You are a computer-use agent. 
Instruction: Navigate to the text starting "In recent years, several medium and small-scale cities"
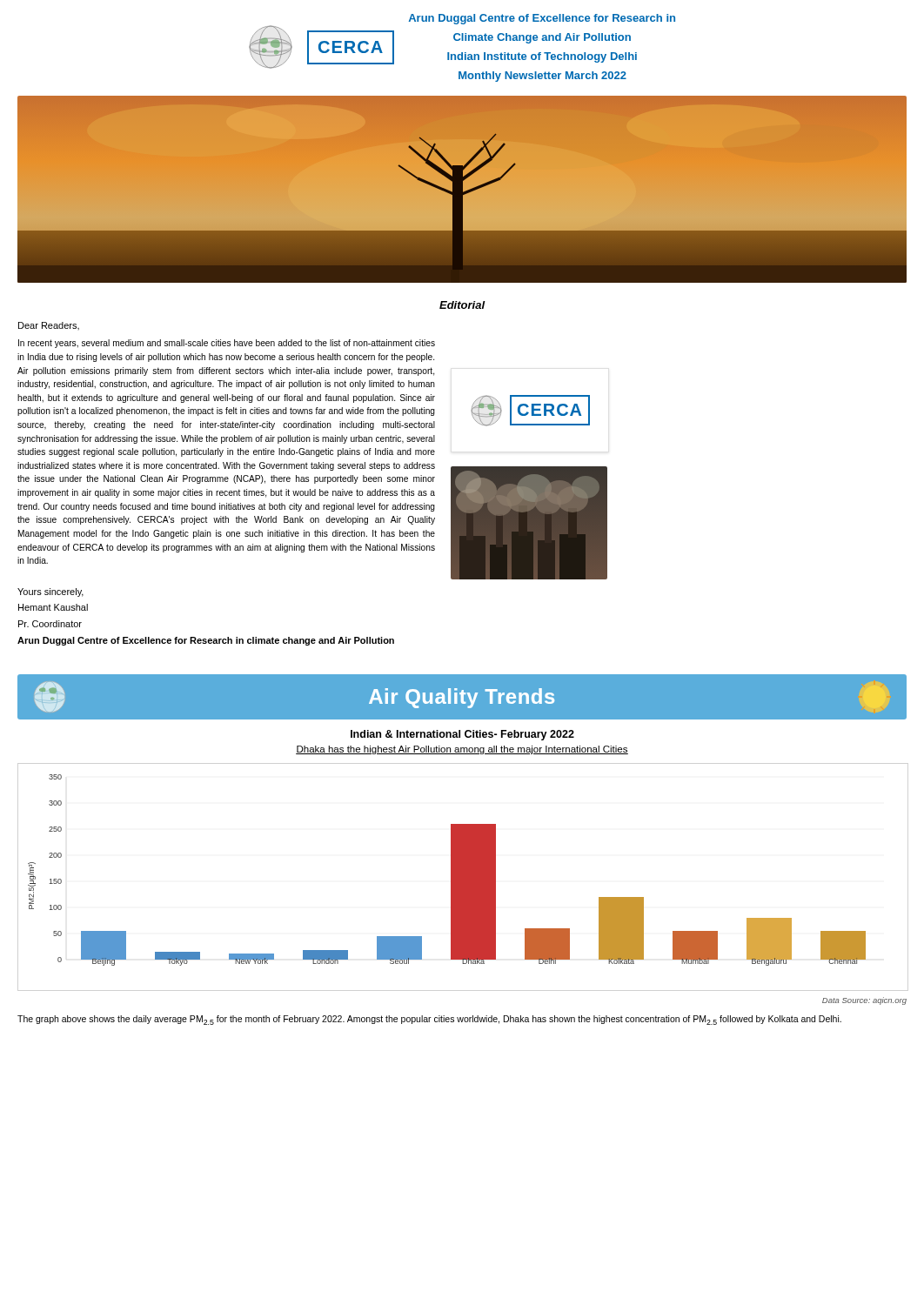(226, 452)
